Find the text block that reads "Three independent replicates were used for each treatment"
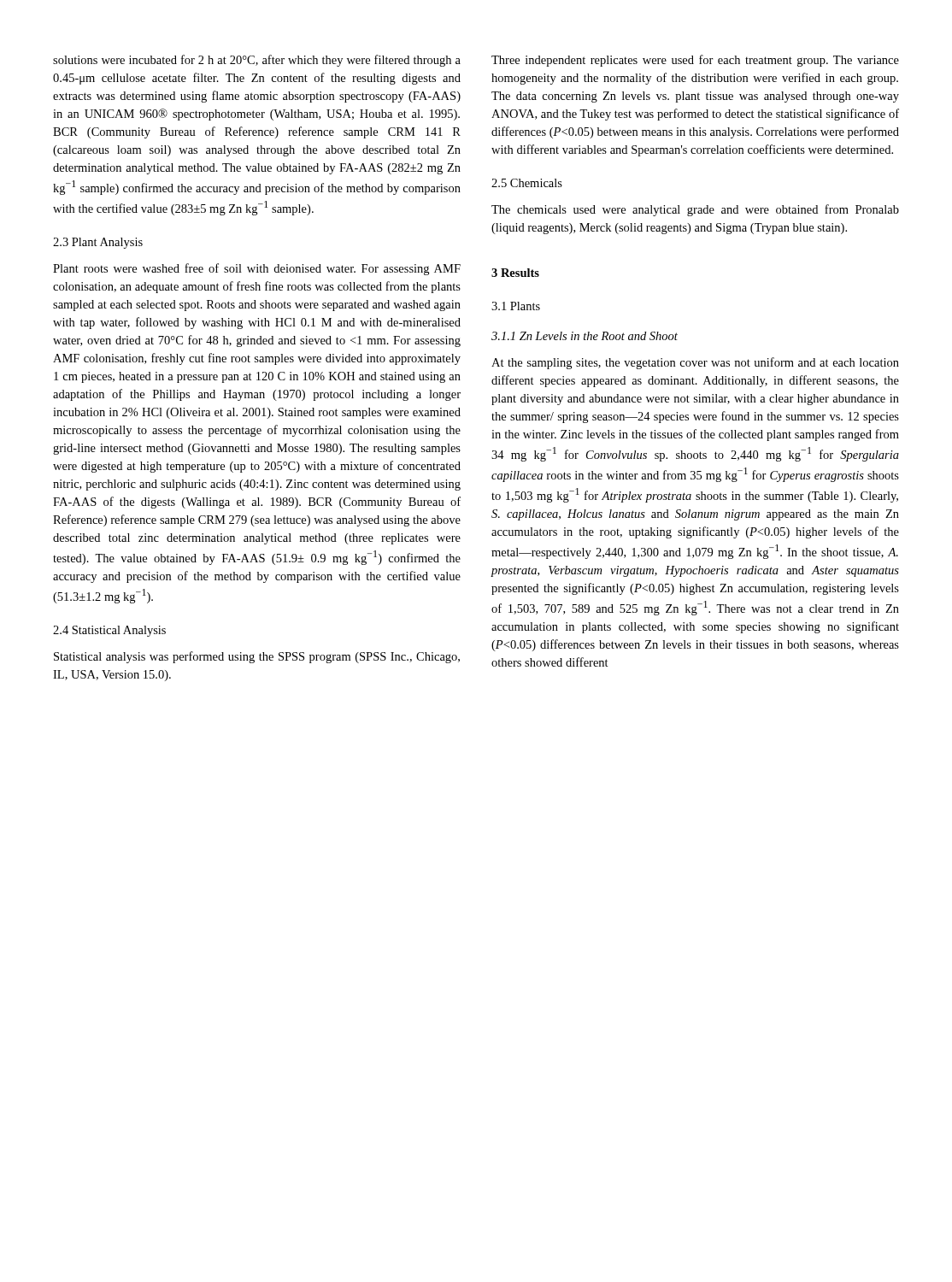The width and height of the screenshot is (952, 1282). pos(695,105)
